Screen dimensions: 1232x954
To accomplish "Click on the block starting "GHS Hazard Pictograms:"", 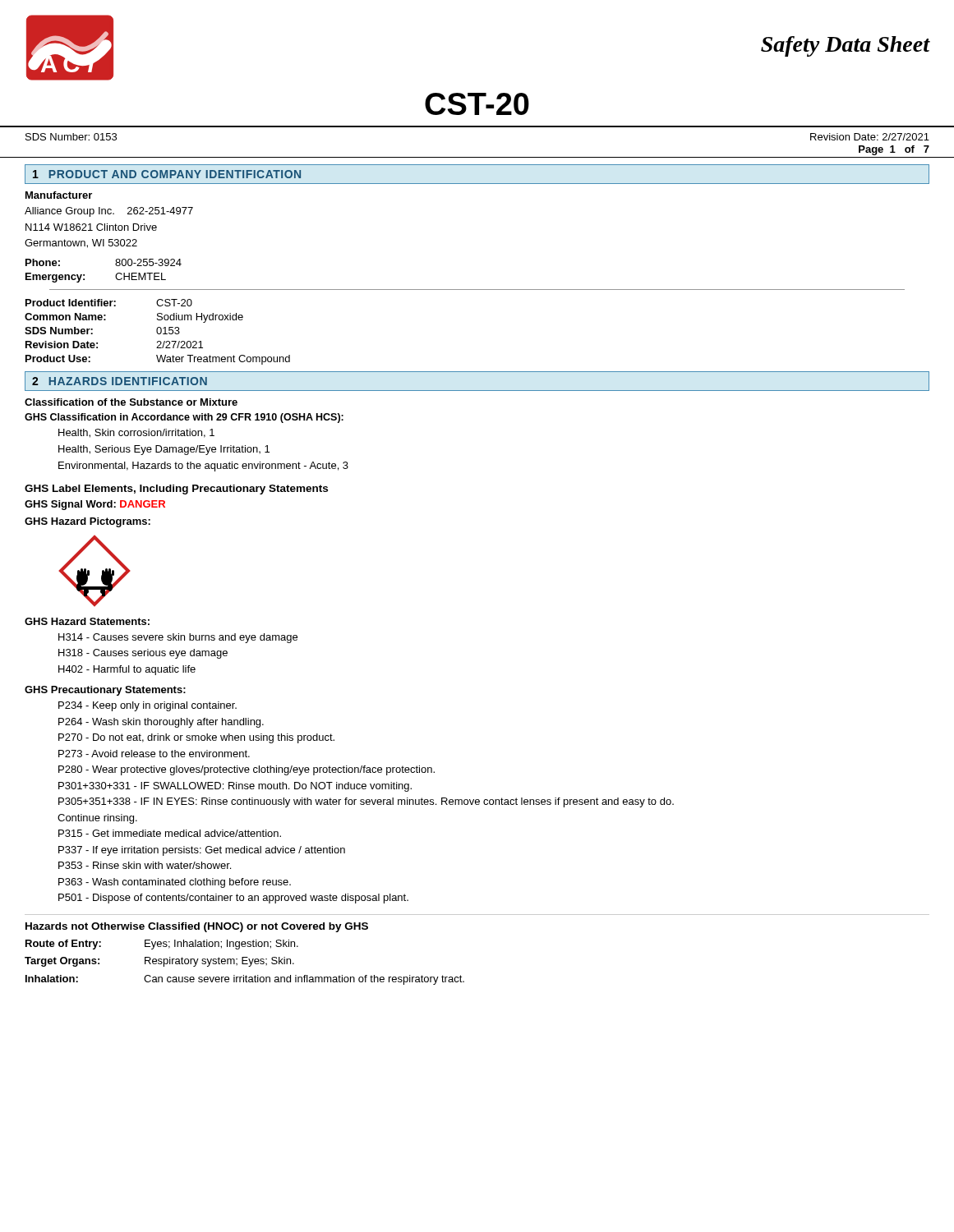I will (88, 521).
